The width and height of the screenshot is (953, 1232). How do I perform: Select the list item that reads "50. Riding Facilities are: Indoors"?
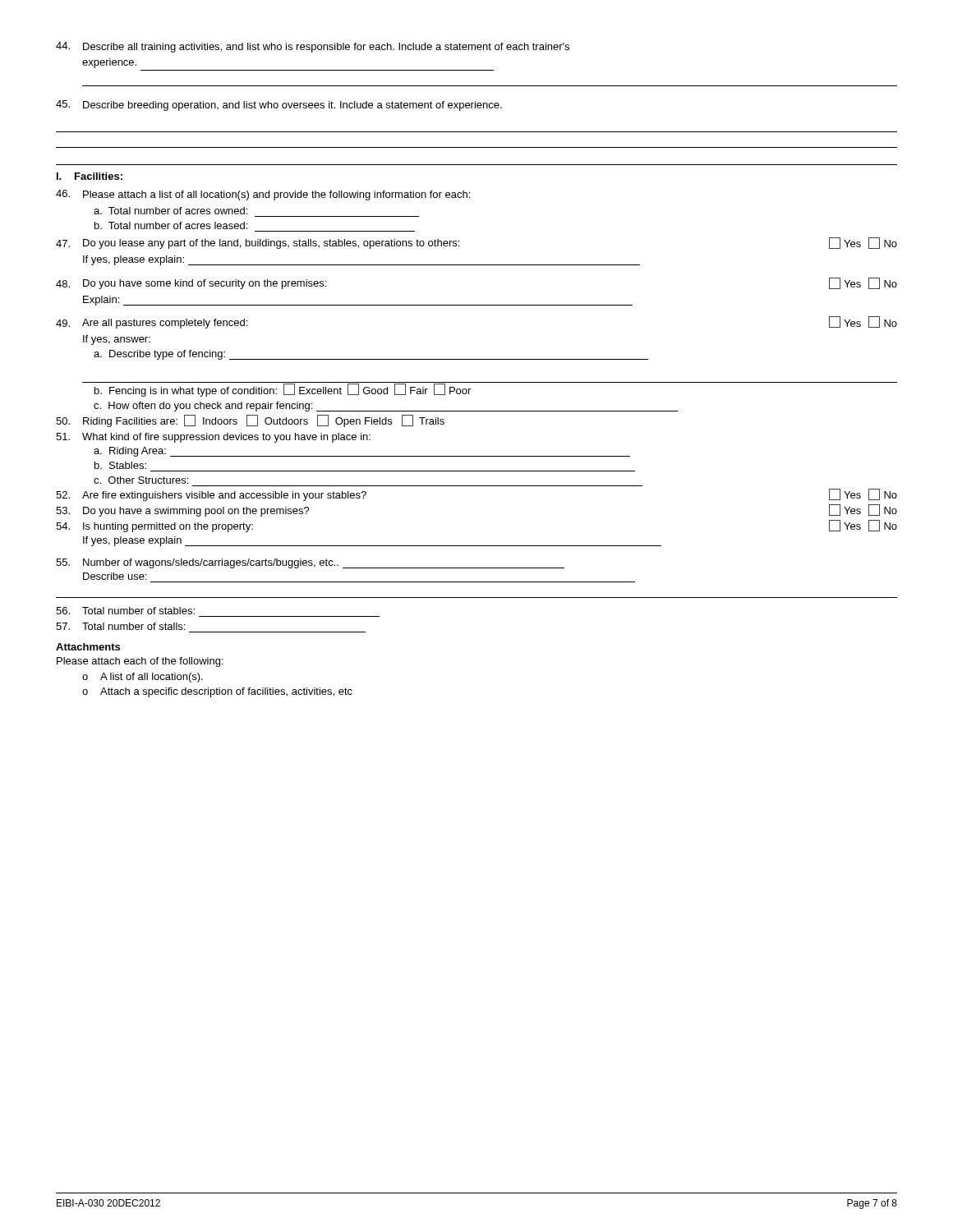(476, 421)
